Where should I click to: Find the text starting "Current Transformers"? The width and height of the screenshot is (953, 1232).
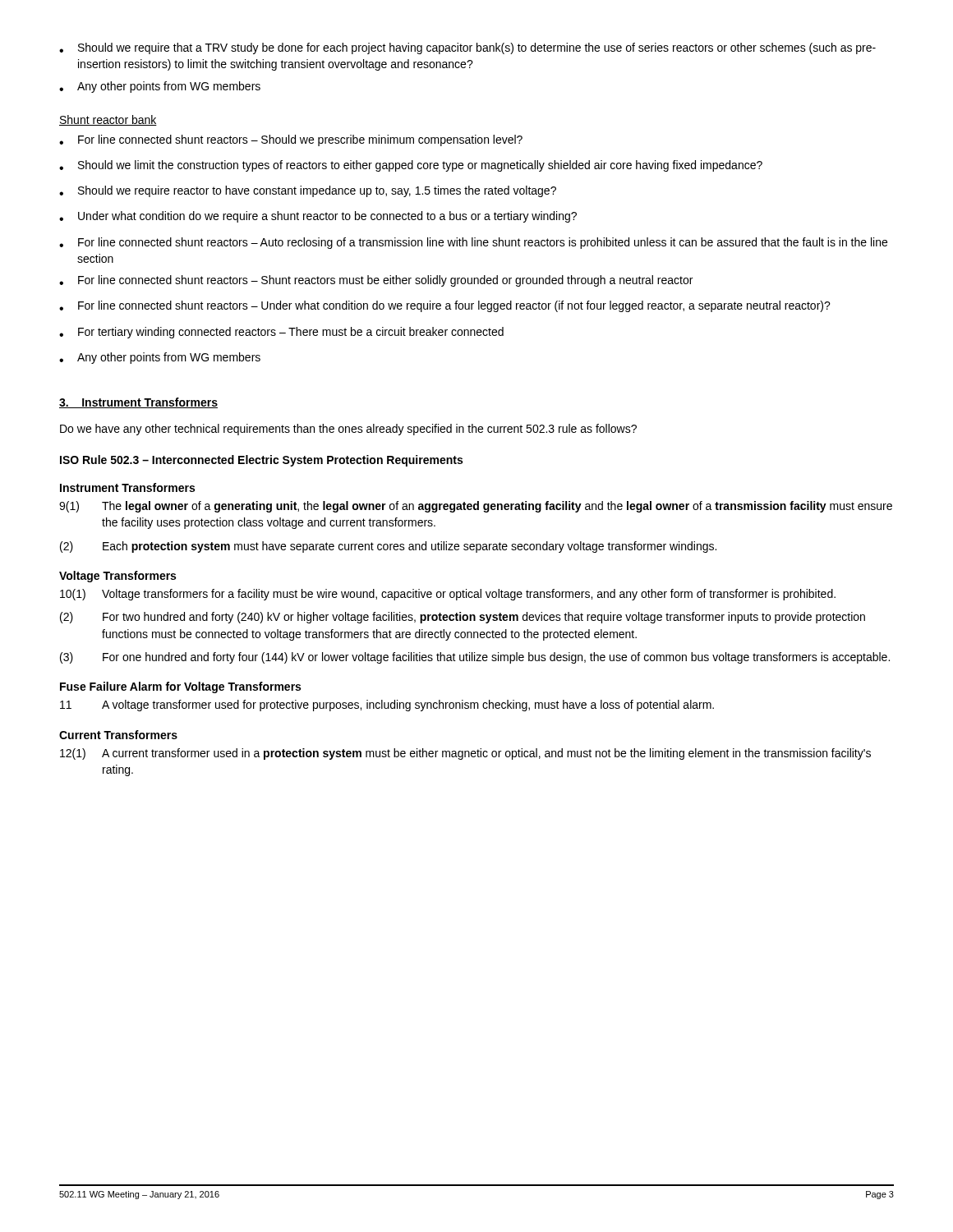[x=118, y=735]
